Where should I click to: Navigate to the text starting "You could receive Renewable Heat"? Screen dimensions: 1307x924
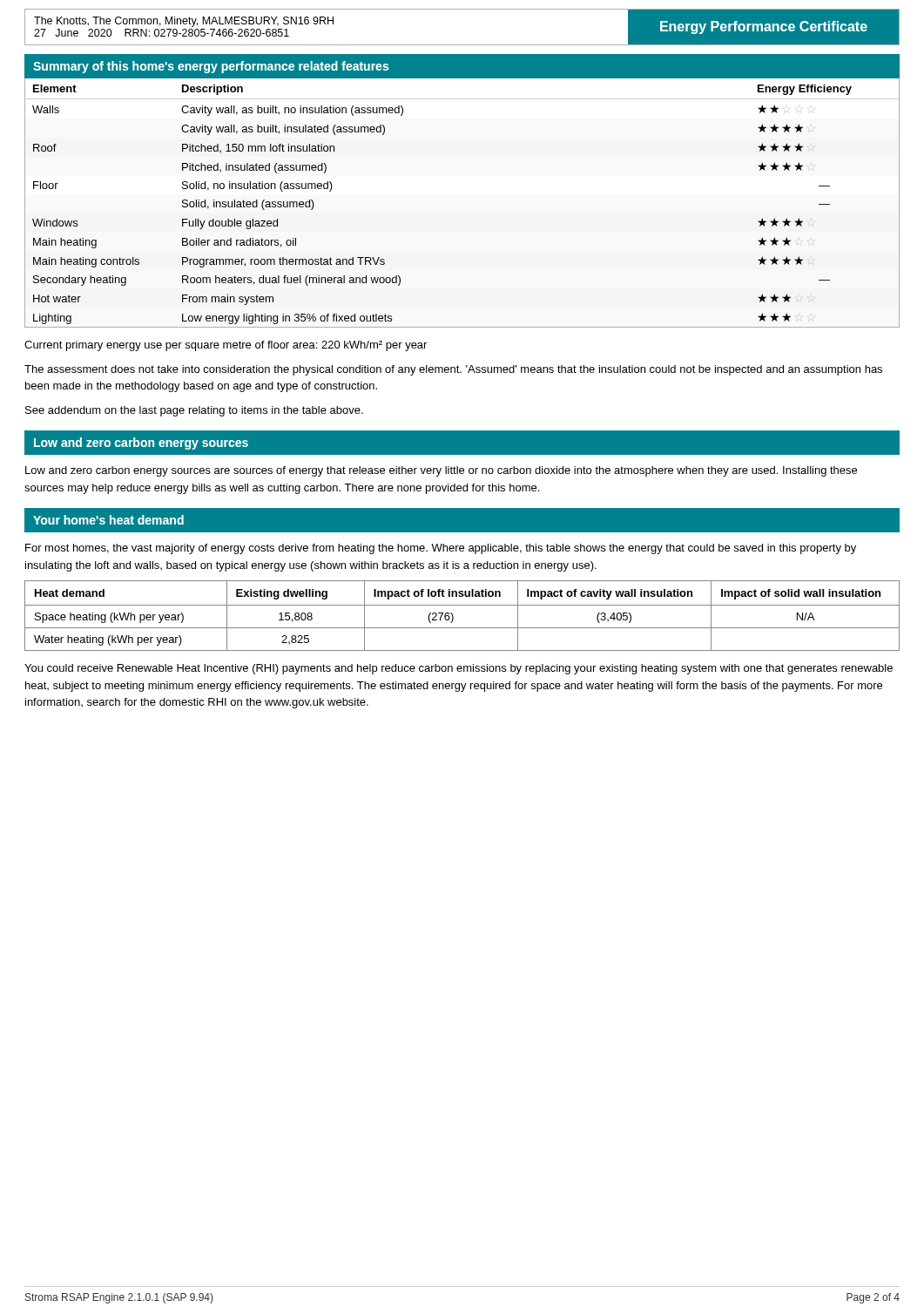pyautogui.click(x=459, y=685)
